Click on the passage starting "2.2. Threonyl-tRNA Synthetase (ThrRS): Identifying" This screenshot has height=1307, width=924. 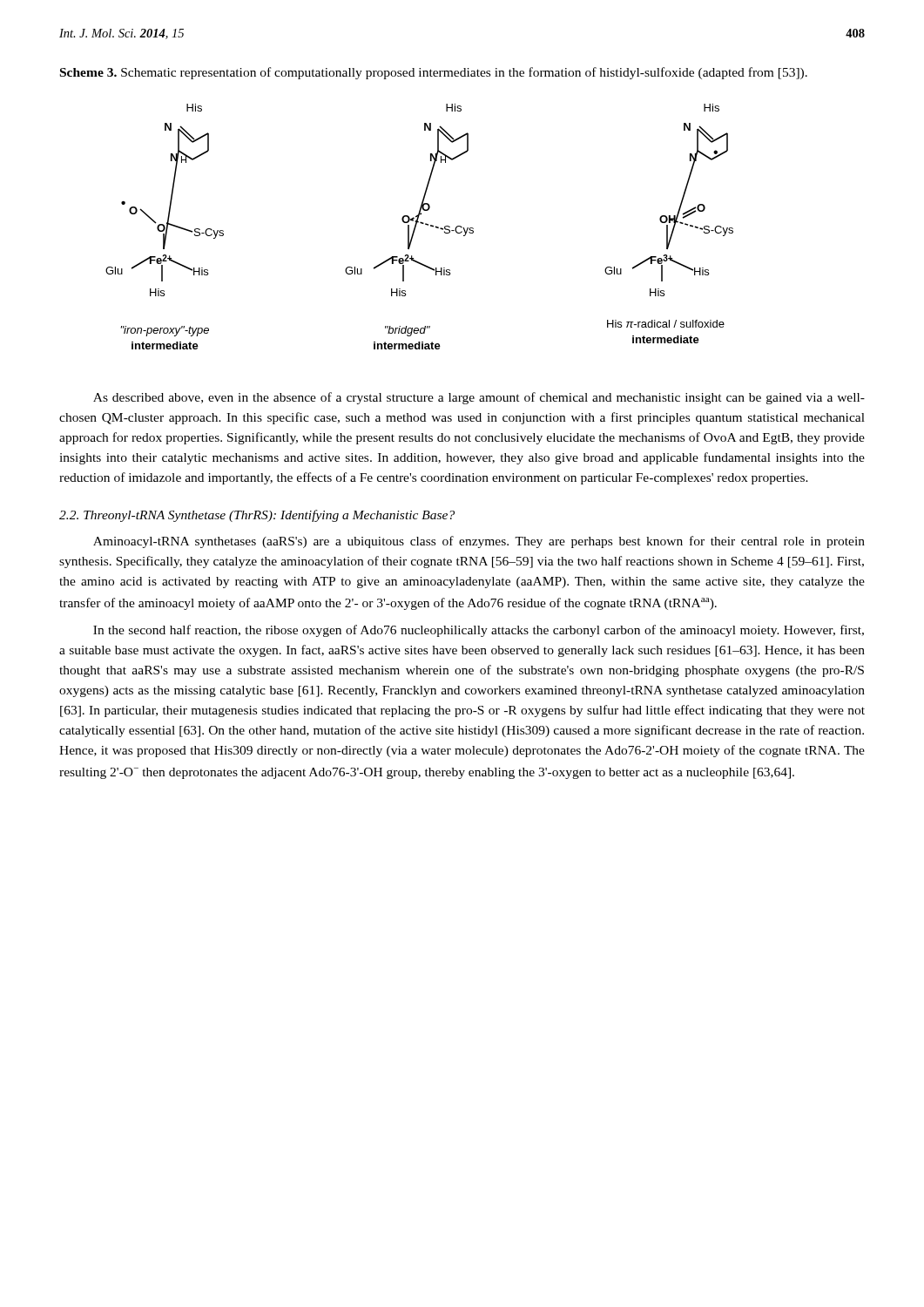257,514
